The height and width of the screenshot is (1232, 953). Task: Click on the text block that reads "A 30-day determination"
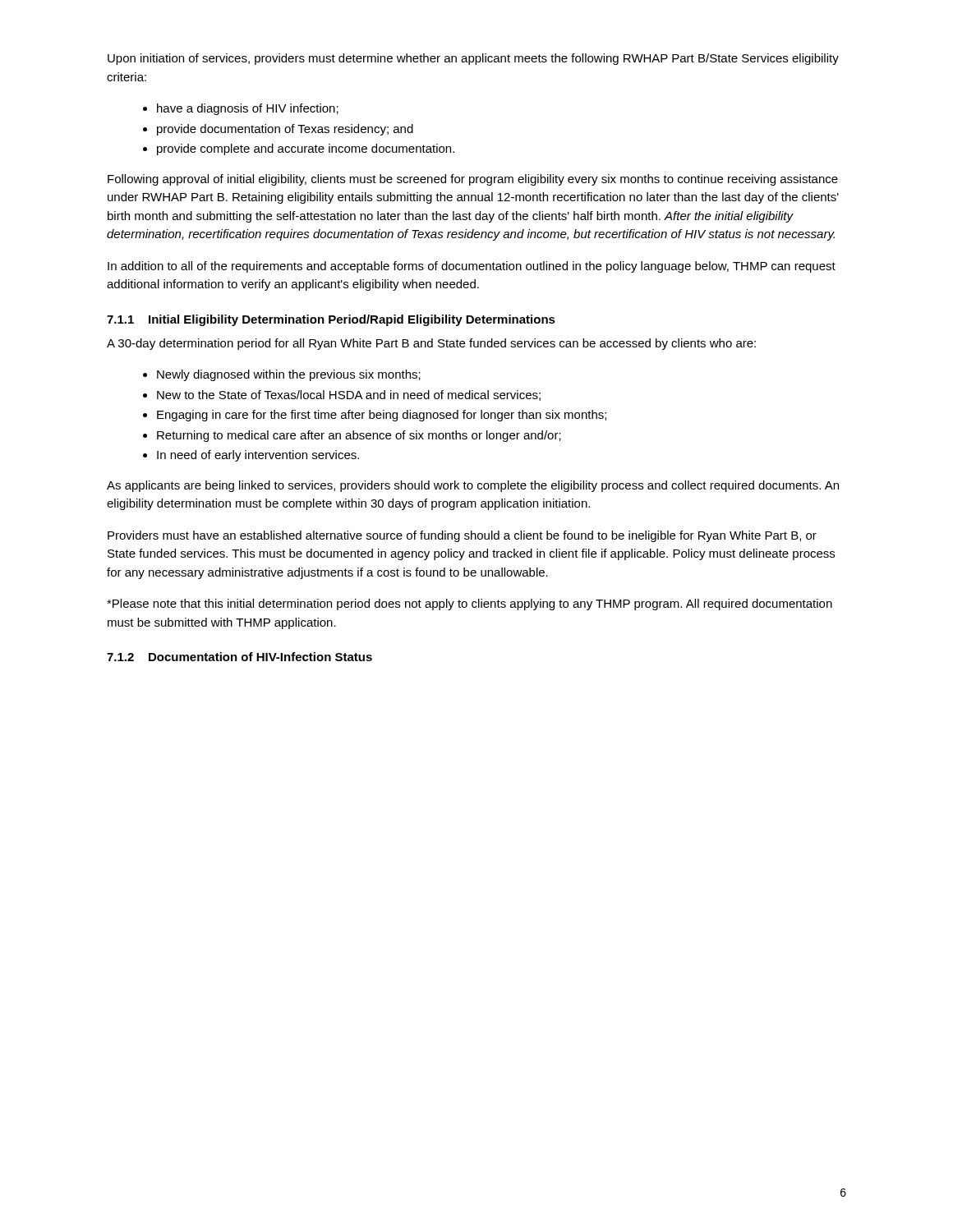pyautogui.click(x=432, y=342)
